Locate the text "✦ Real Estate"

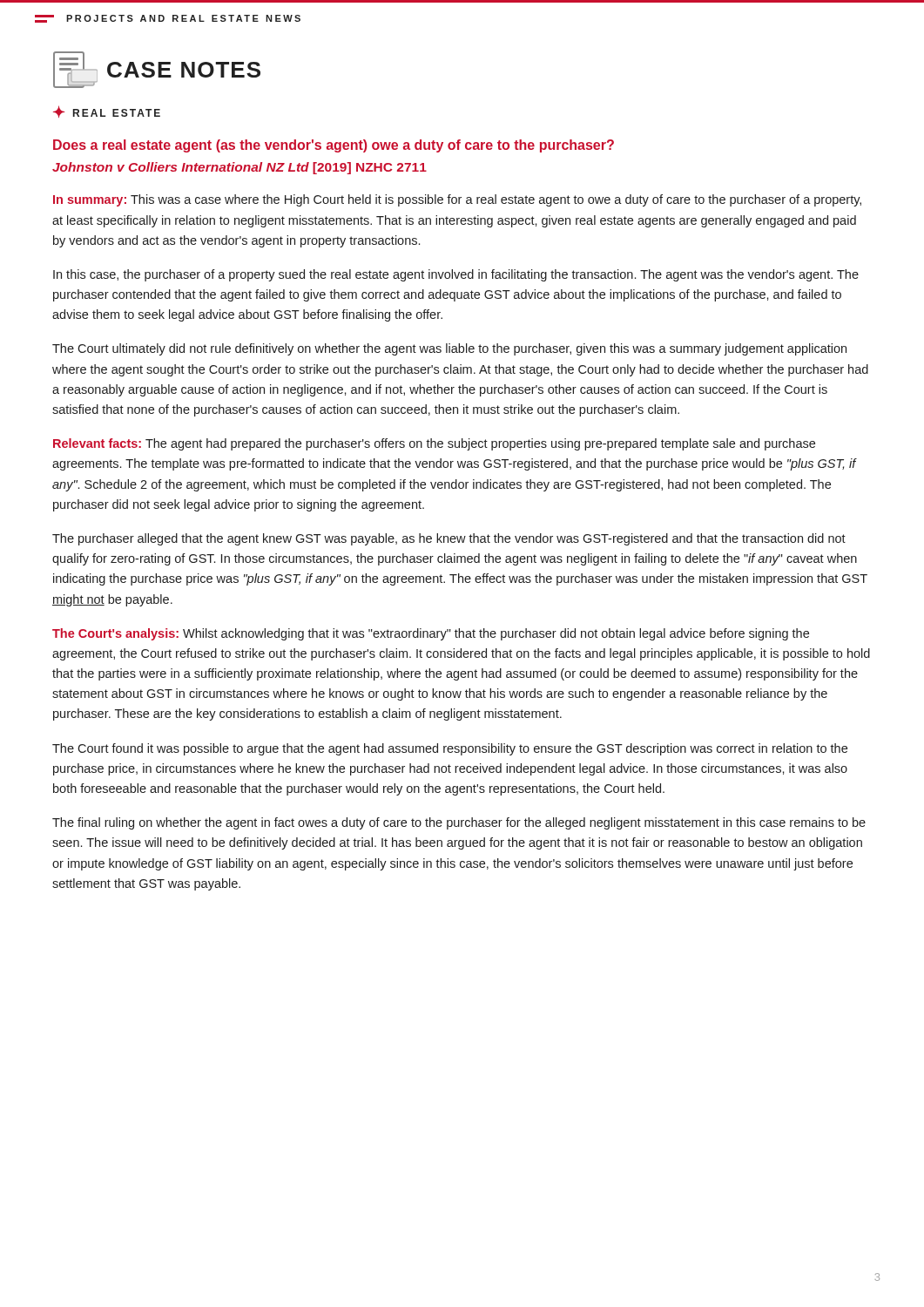coord(107,113)
